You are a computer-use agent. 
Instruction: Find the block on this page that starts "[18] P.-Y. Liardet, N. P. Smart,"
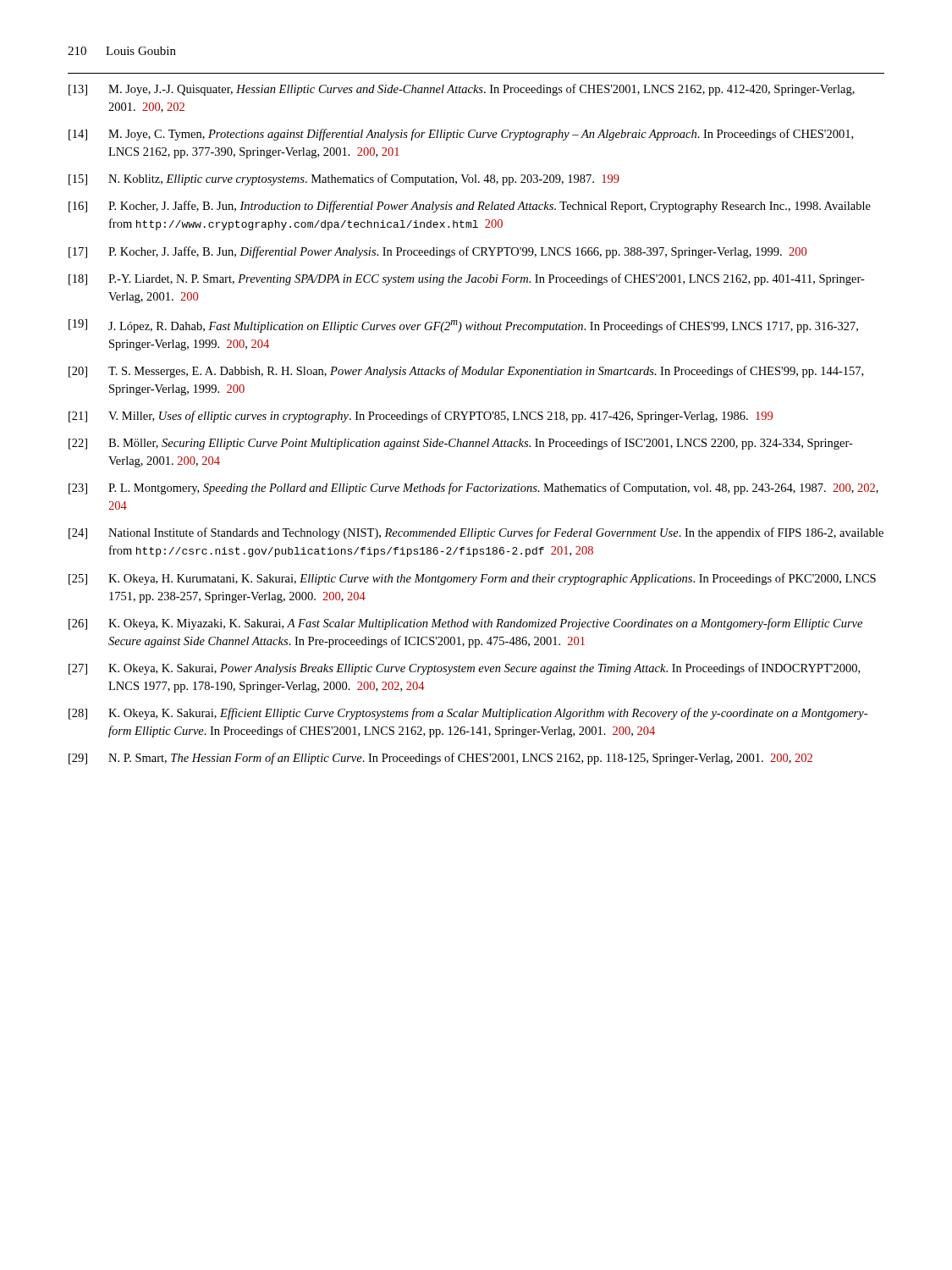(476, 288)
